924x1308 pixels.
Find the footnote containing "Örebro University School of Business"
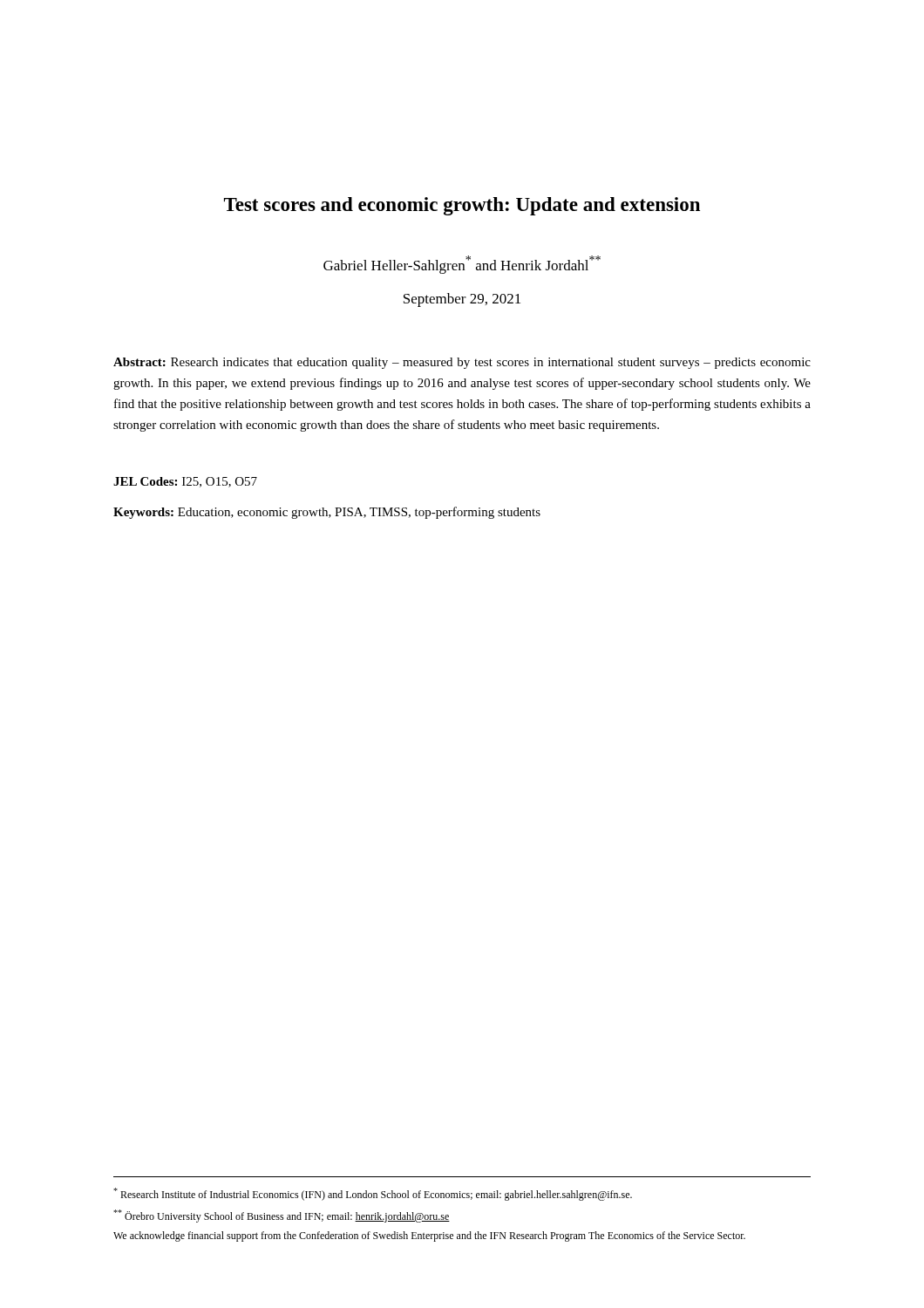click(x=282, y=1216)
